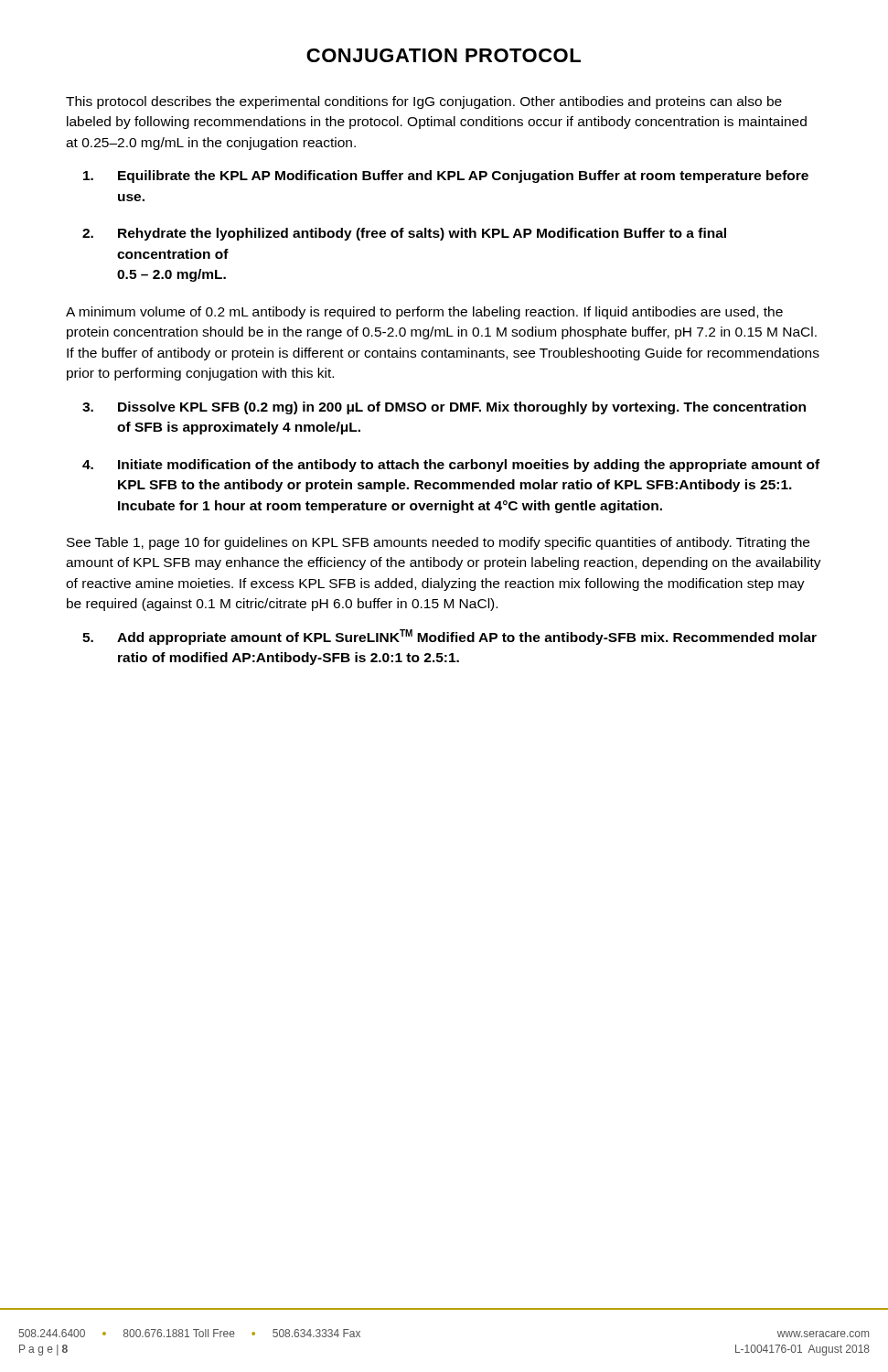Locate the element starting "A minimum volume"

coord(444,343)
